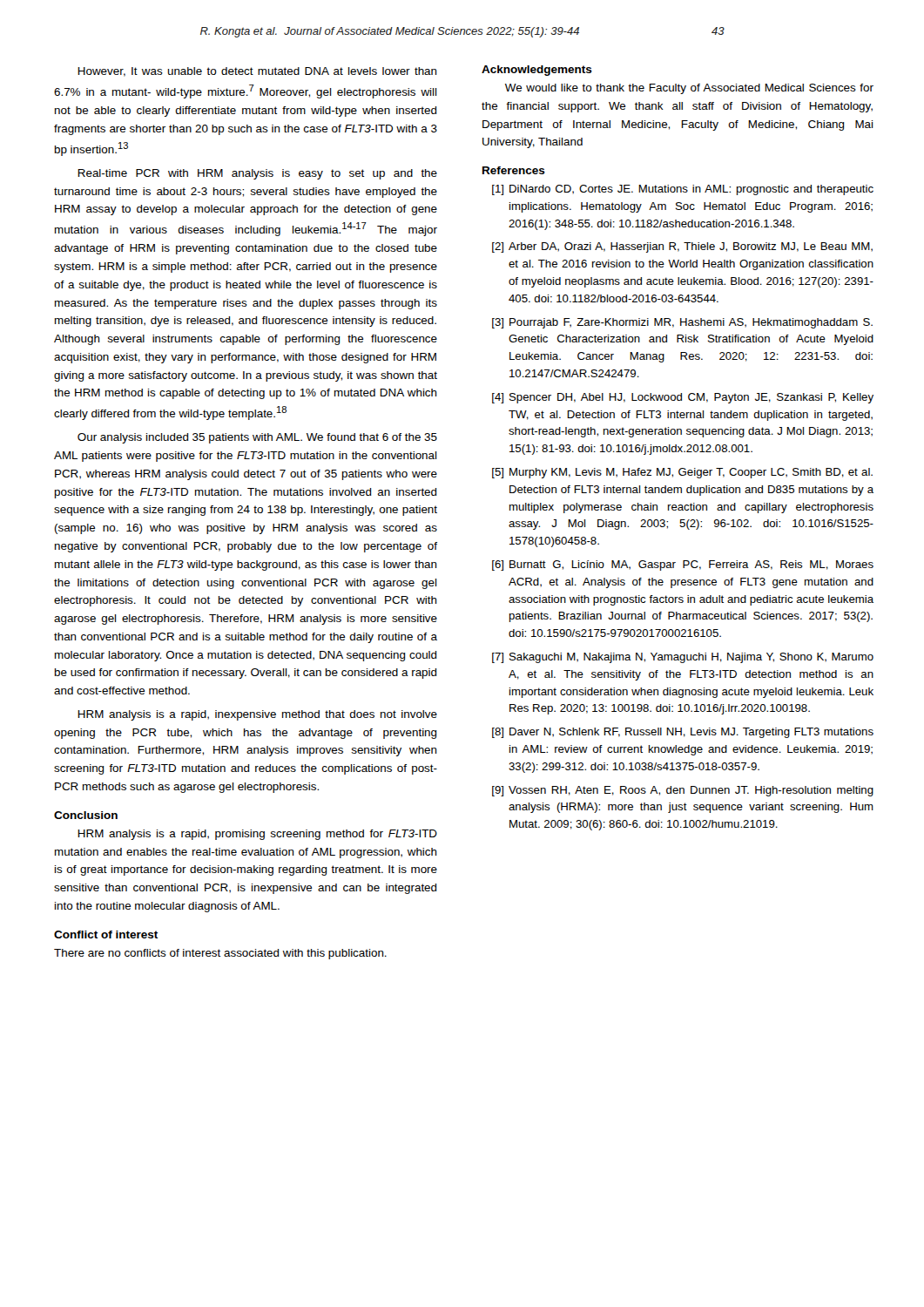Select the passage starting "However, It was"
Viewport: 924px width, 1307px height.
click(246, 111)
